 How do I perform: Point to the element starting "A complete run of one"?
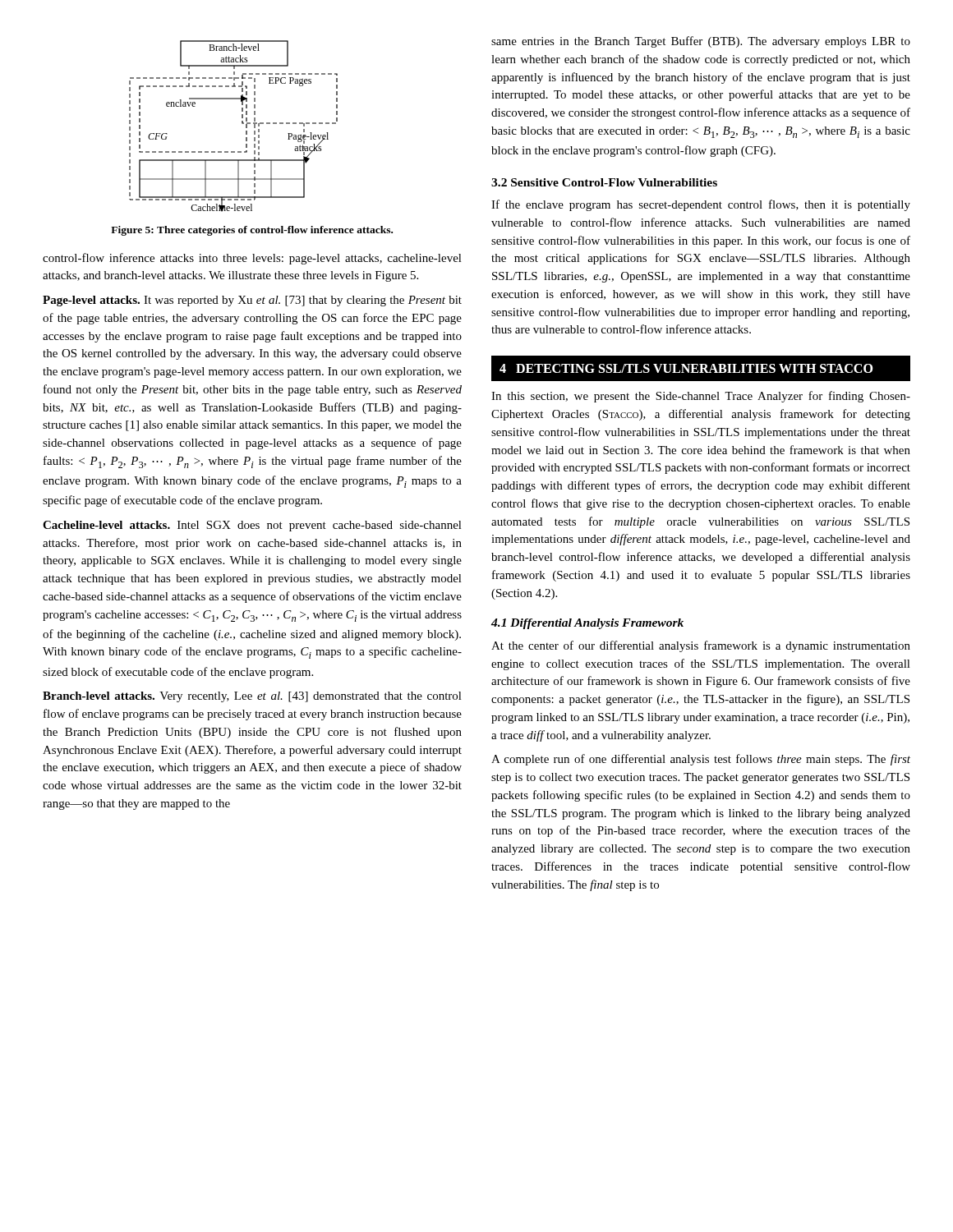(701, 822)
